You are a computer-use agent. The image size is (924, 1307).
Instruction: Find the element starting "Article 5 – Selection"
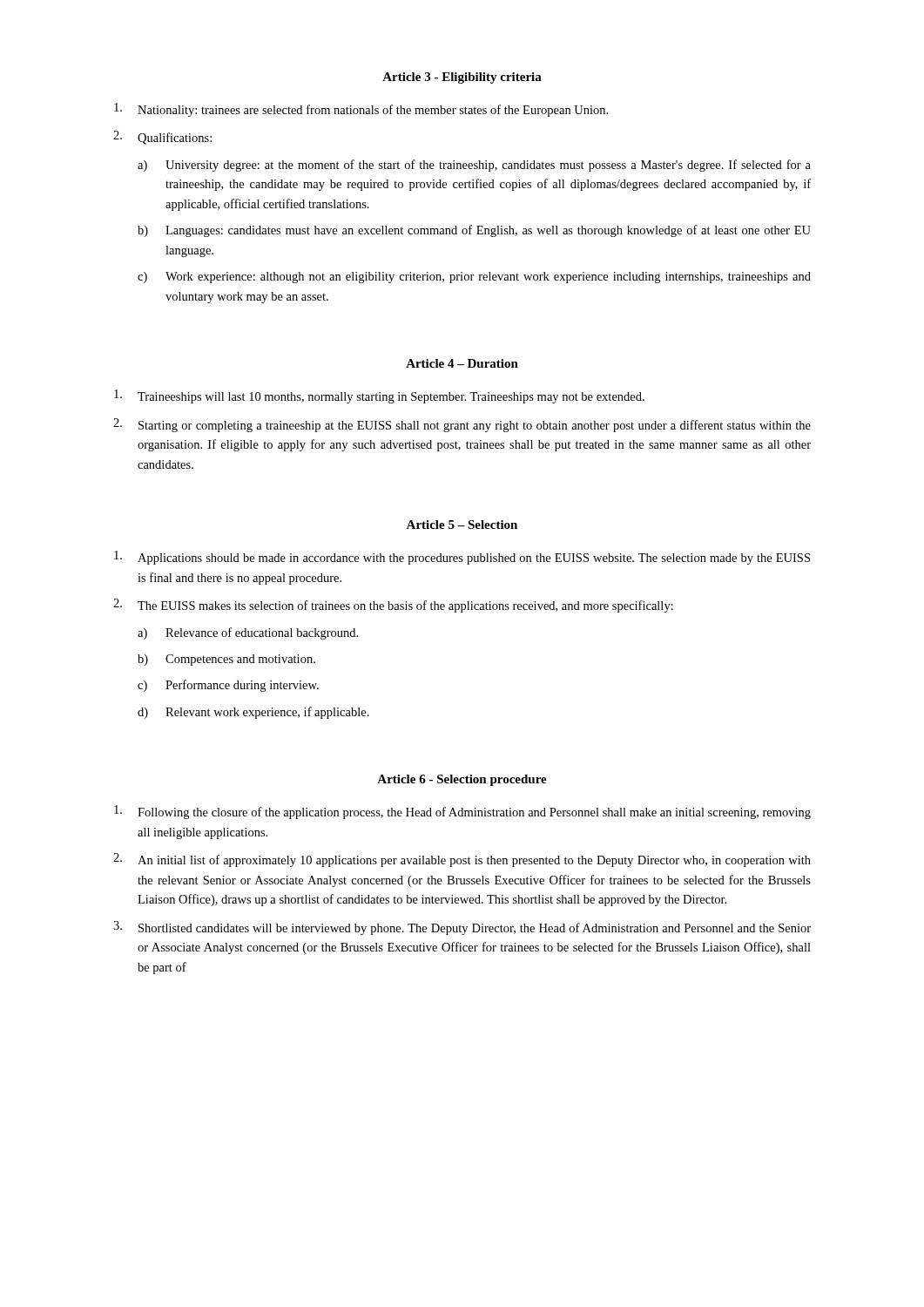point(462,525)
